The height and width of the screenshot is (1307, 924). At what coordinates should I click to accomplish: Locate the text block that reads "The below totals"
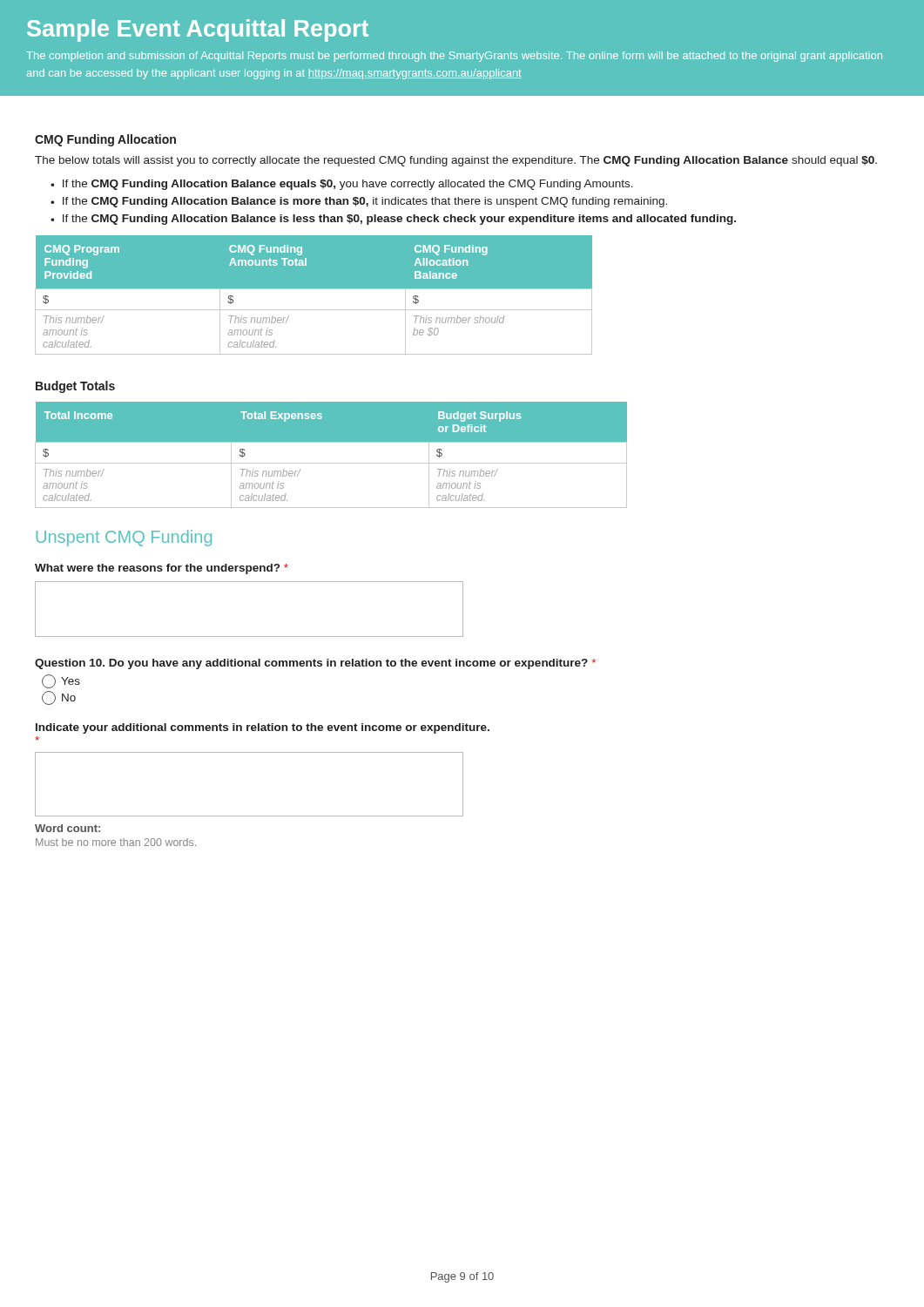point(456,160)
